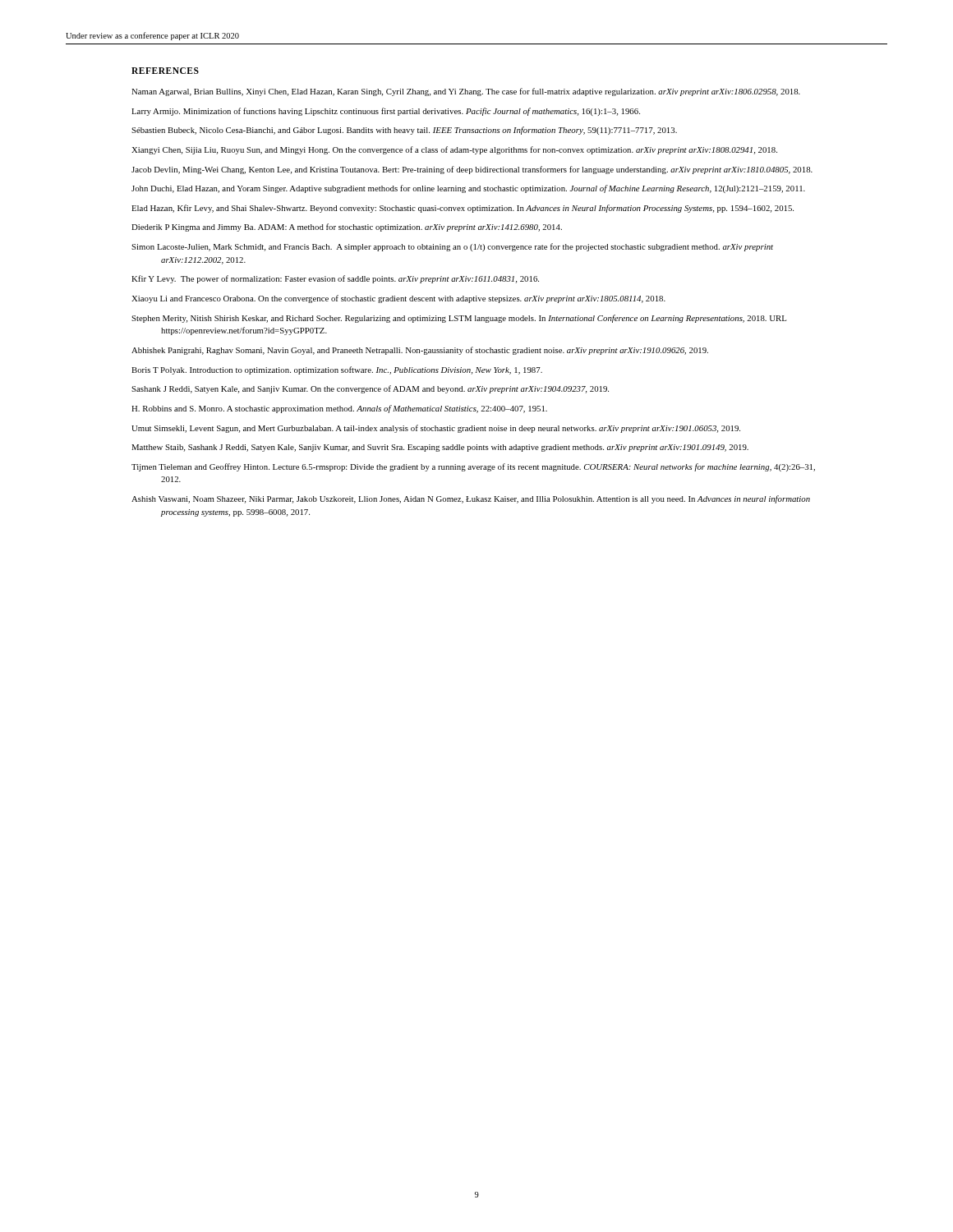Click on the list item containing "Jacob Devlin, Ming-Wei Chang, Kenton Lee, and"
Screen dimensions: 1232x953
click(472, 169)
